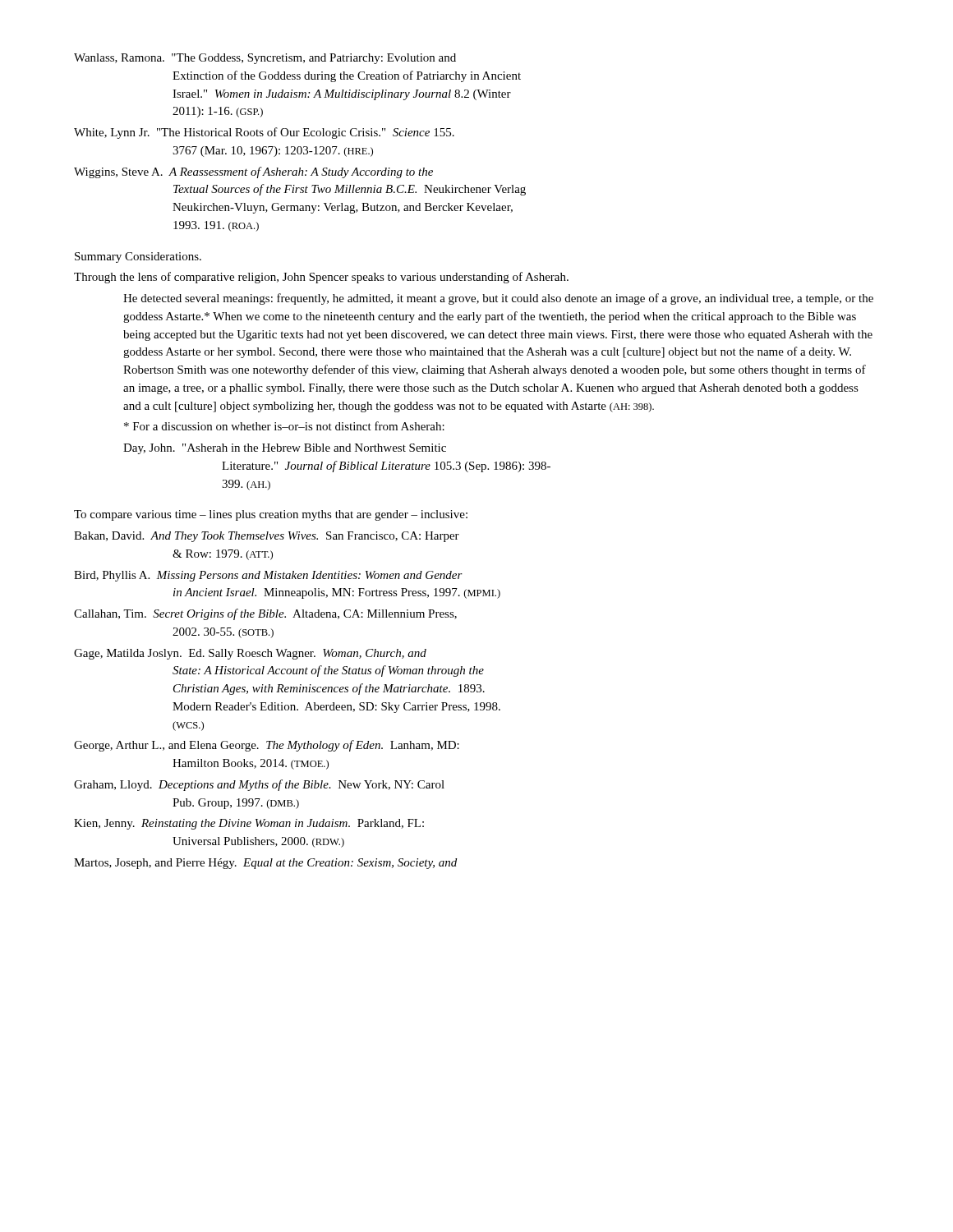Screen dimensions: 1232x953
Task: Find the text block containing "He detected several meanings:"
Action: tap(498, 352)
